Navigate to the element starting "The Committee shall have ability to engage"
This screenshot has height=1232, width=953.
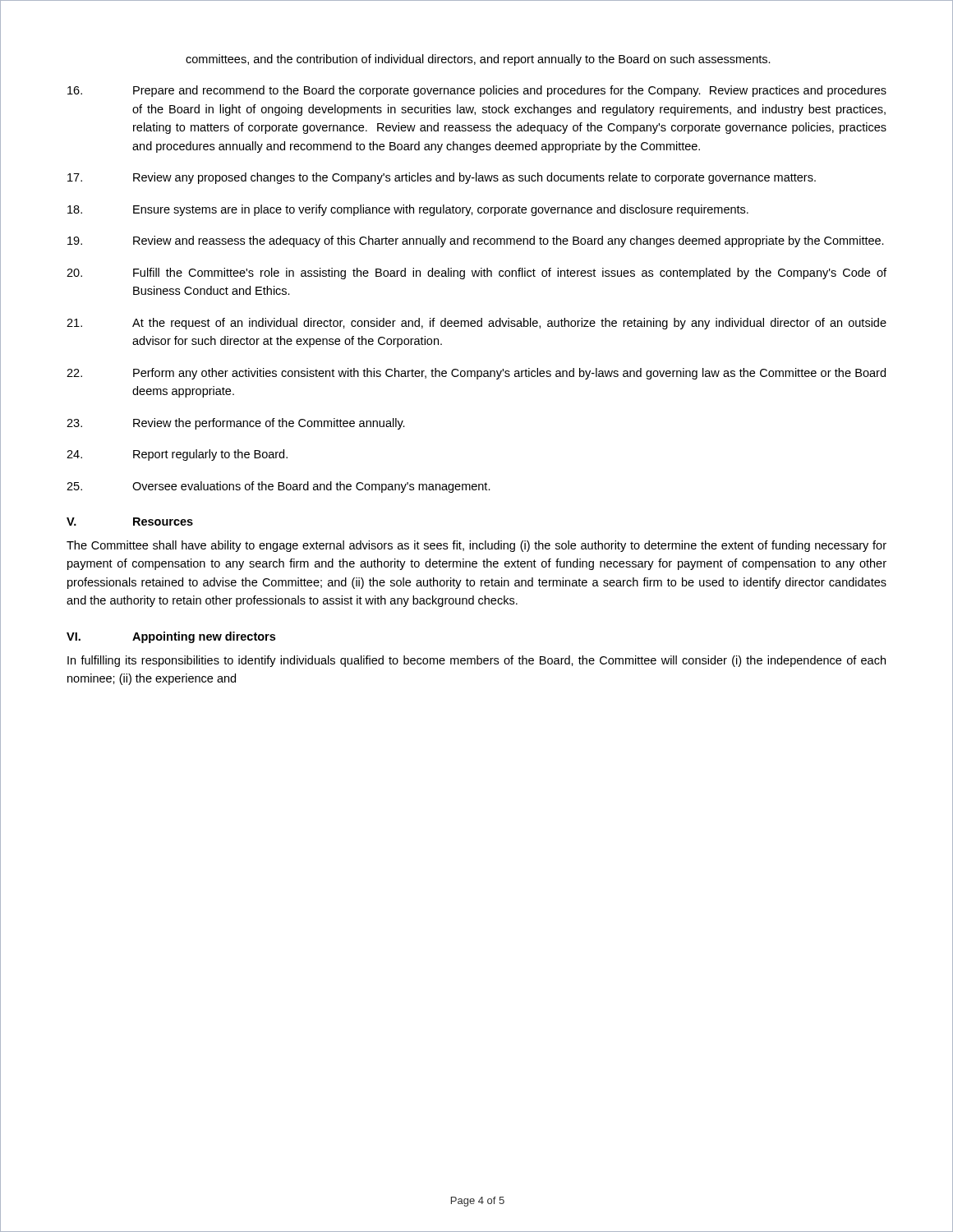(x=476, y=573)
